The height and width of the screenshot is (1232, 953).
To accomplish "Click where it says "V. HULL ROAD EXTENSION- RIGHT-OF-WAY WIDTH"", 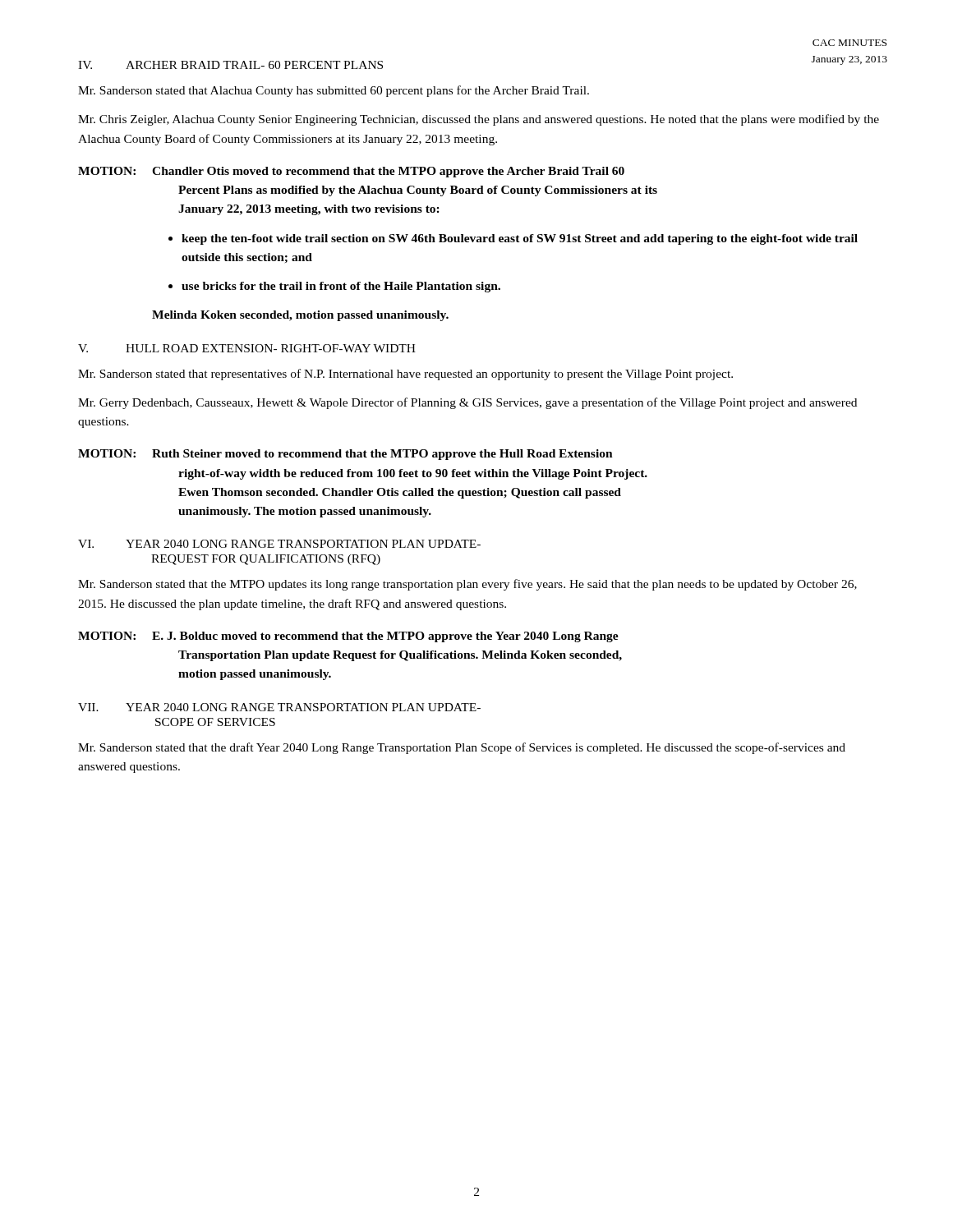I will click(247, 348).
